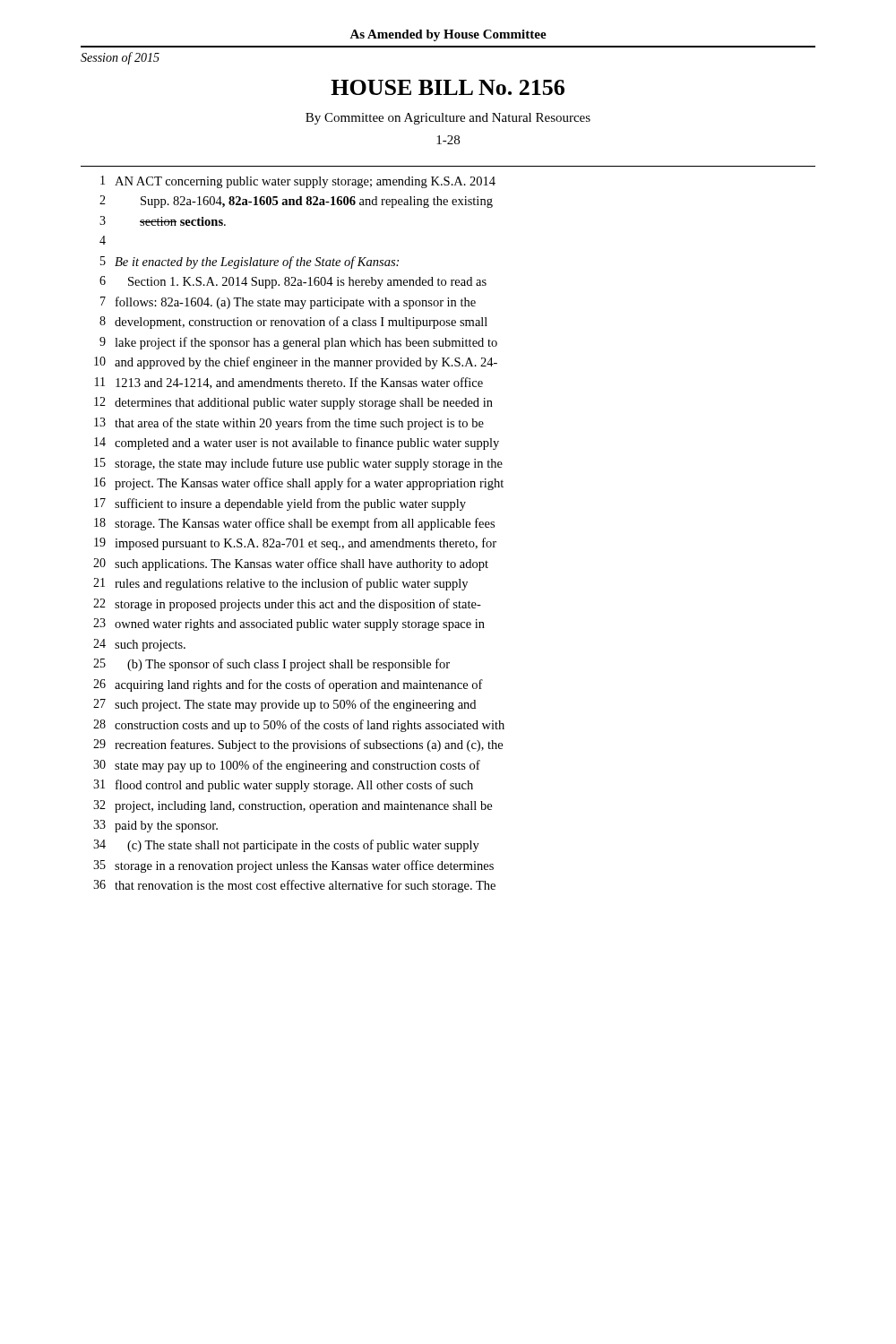Click on the block starting "HOUSE BILL No. 2156"
The height and width of the screenshot is (1344, 896).
448,87
